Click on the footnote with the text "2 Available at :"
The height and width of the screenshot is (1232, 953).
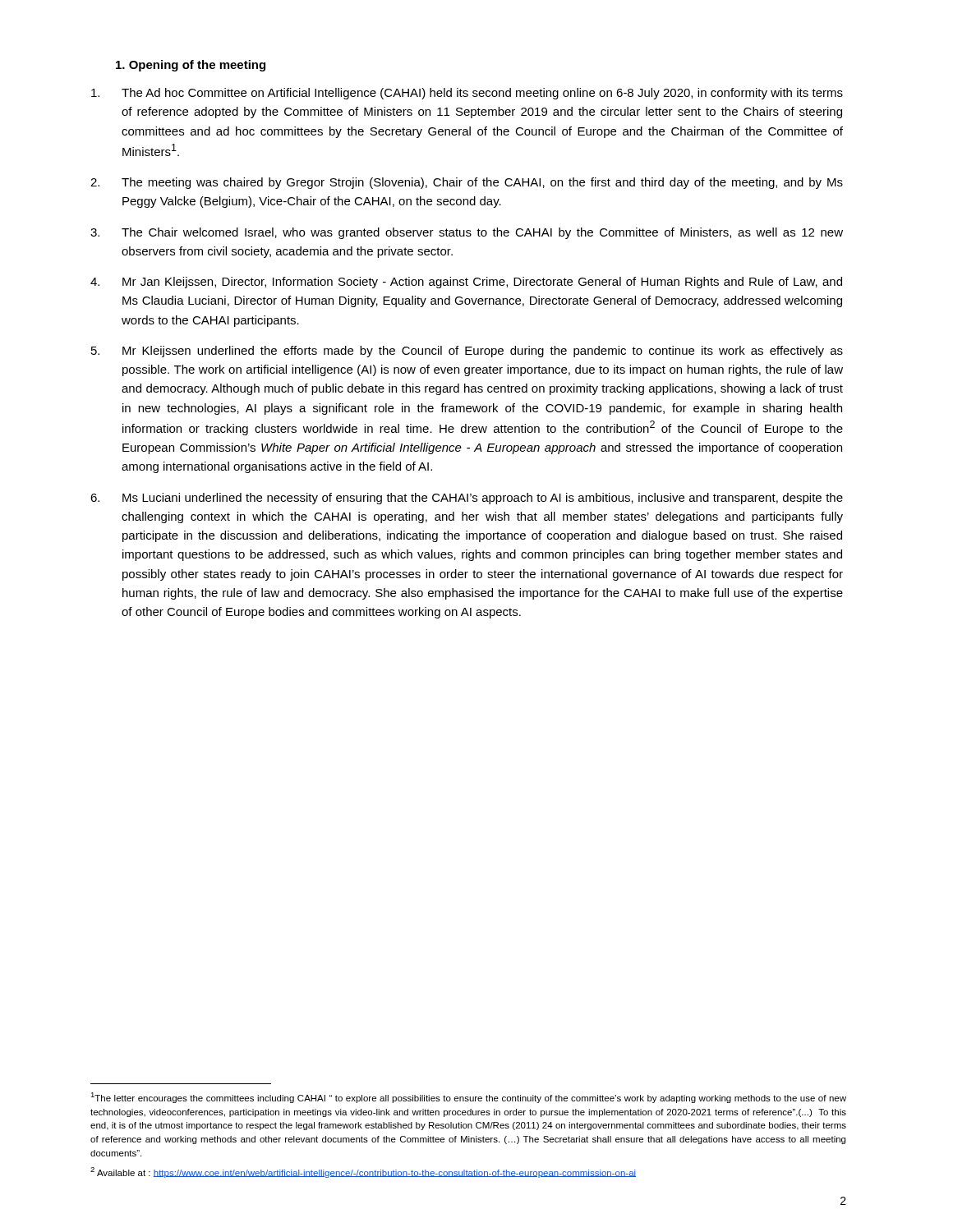pos(363,1171)
